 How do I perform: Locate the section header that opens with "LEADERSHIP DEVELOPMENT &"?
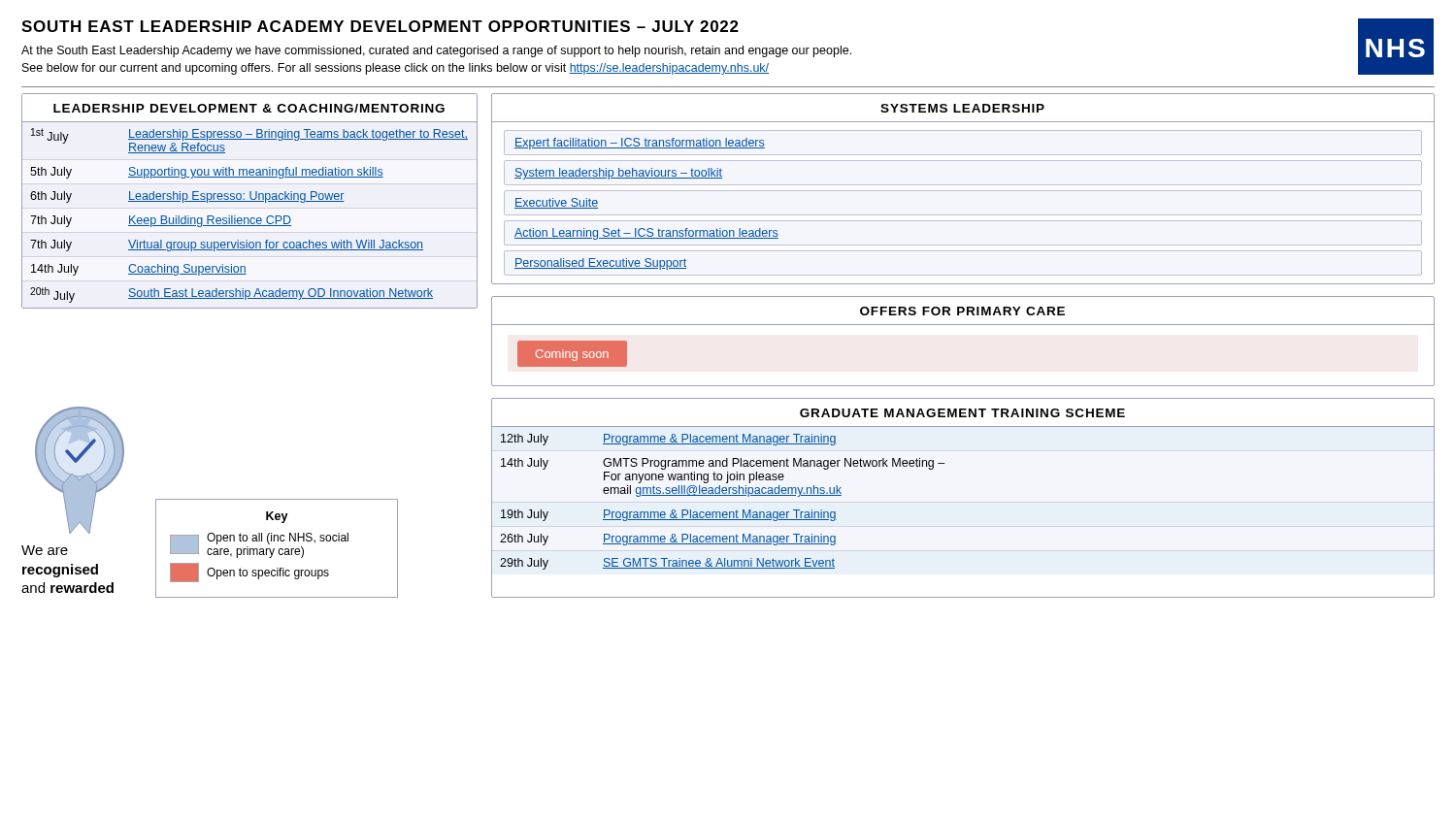point(249,108)
